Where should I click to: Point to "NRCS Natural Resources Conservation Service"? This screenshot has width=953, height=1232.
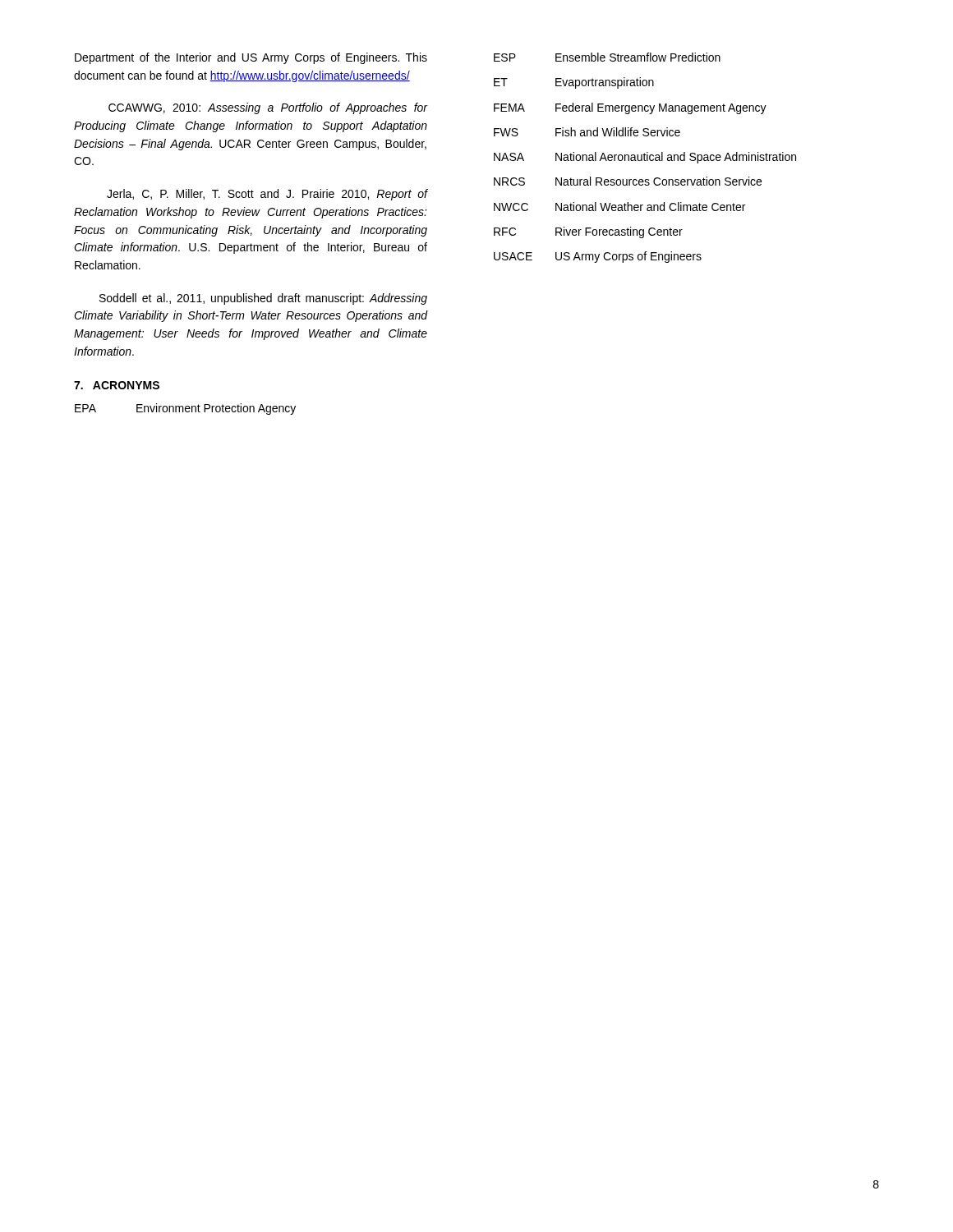(x=690, y=182)
